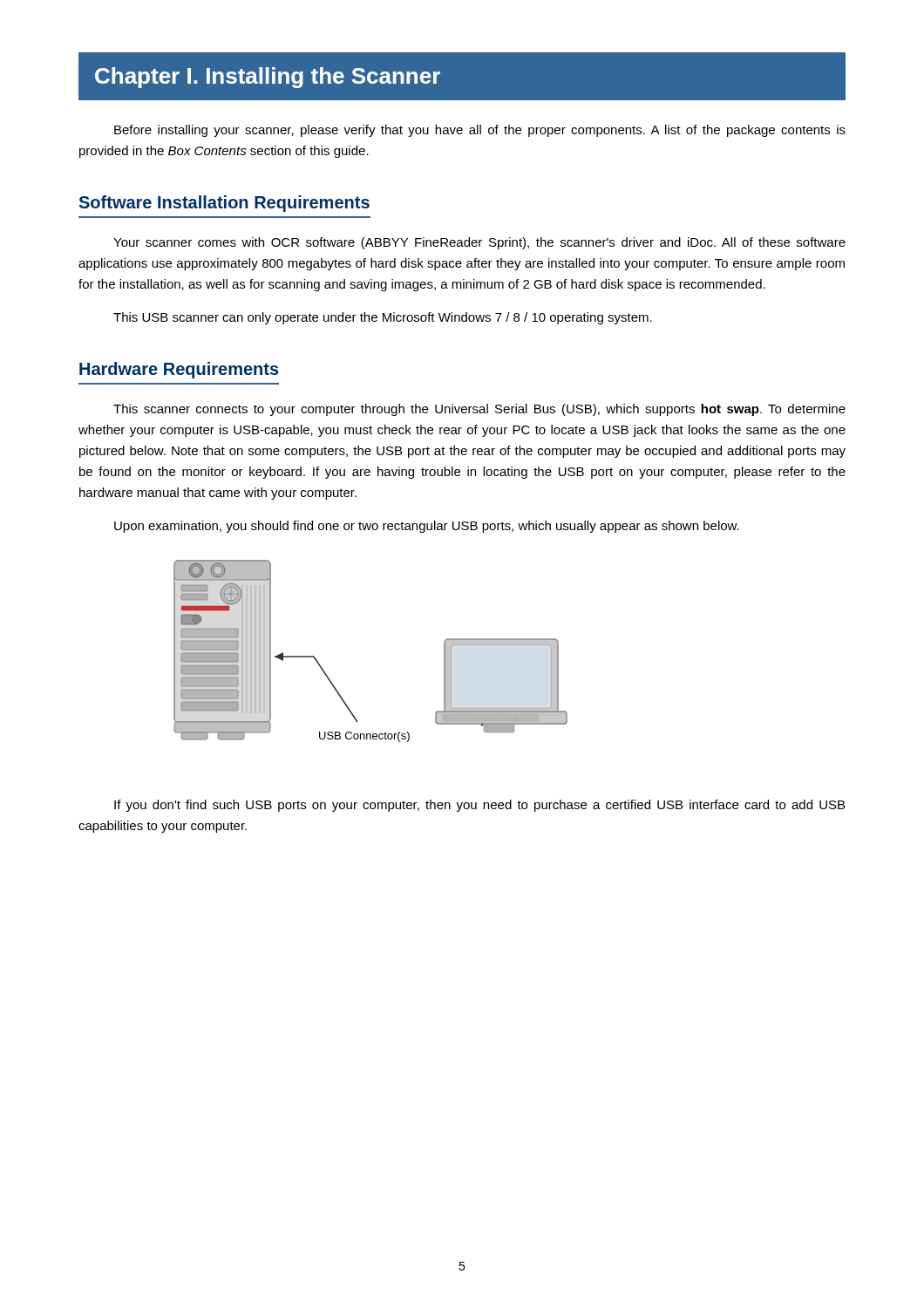Click on the text block containing "This USB scanner can only operate under the"
This screenshot has width=924, height=1308.
point(383,317)
